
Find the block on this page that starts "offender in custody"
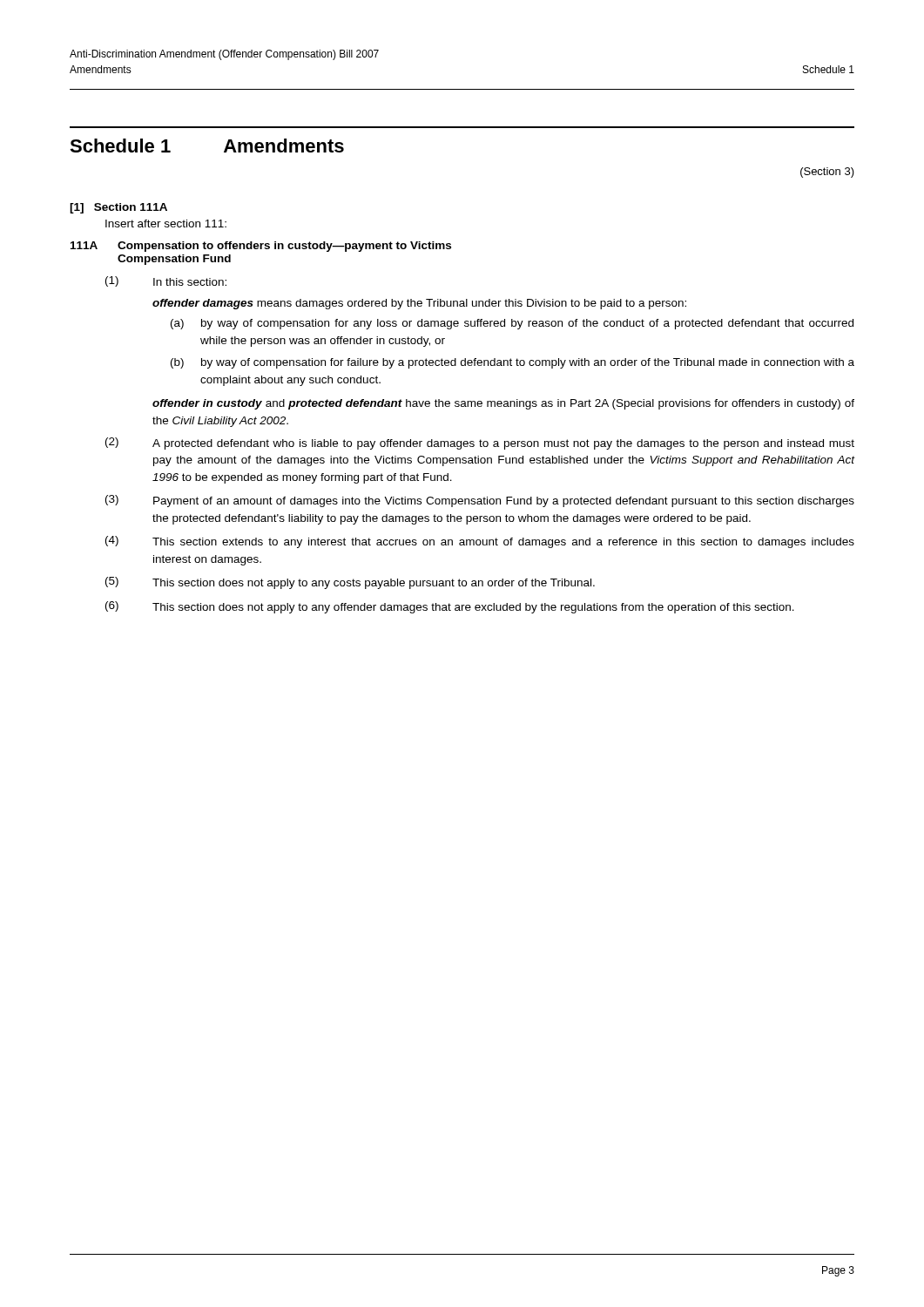click(503, 412)
